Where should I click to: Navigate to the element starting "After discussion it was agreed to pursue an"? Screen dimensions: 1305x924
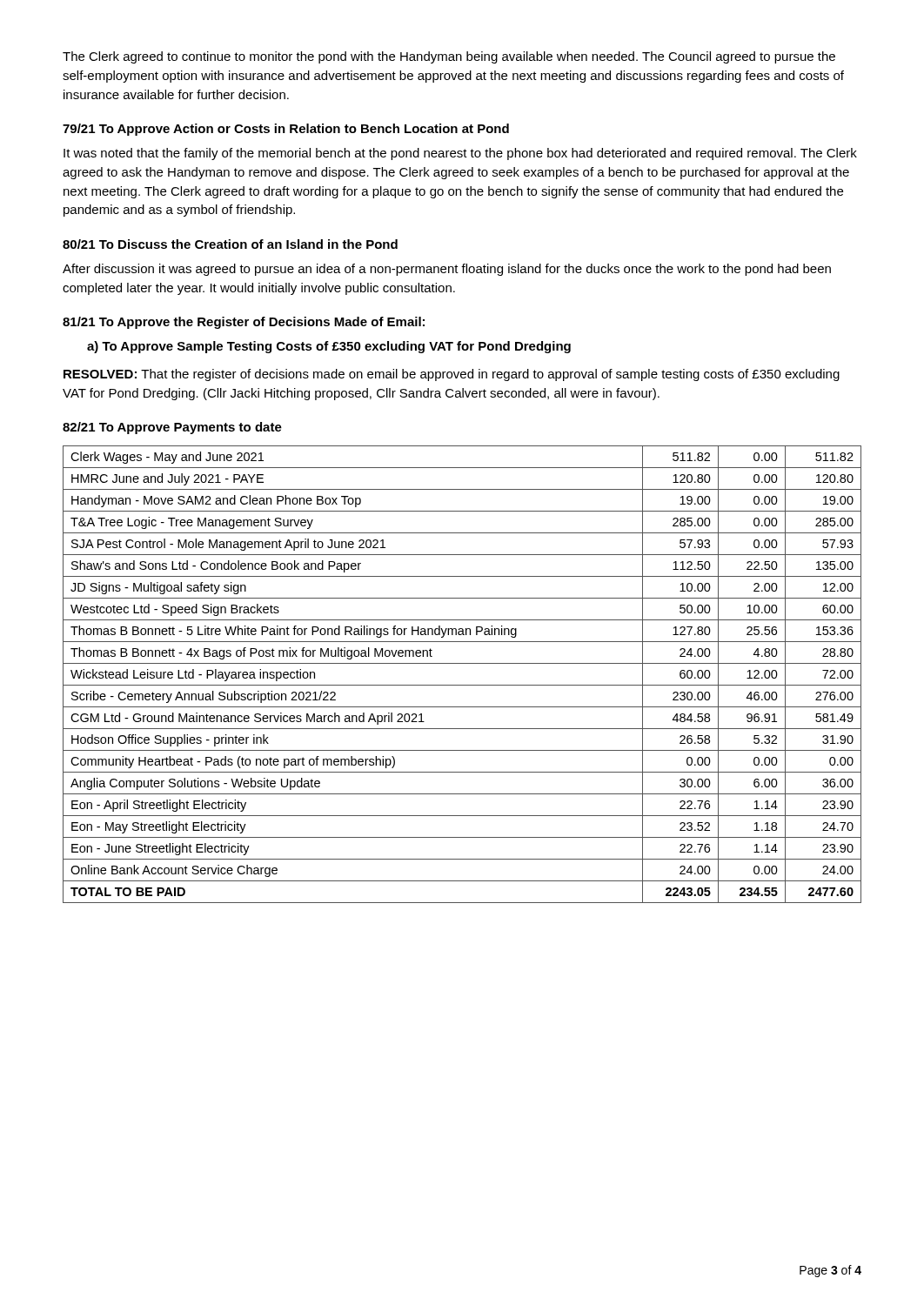[447, 278]
